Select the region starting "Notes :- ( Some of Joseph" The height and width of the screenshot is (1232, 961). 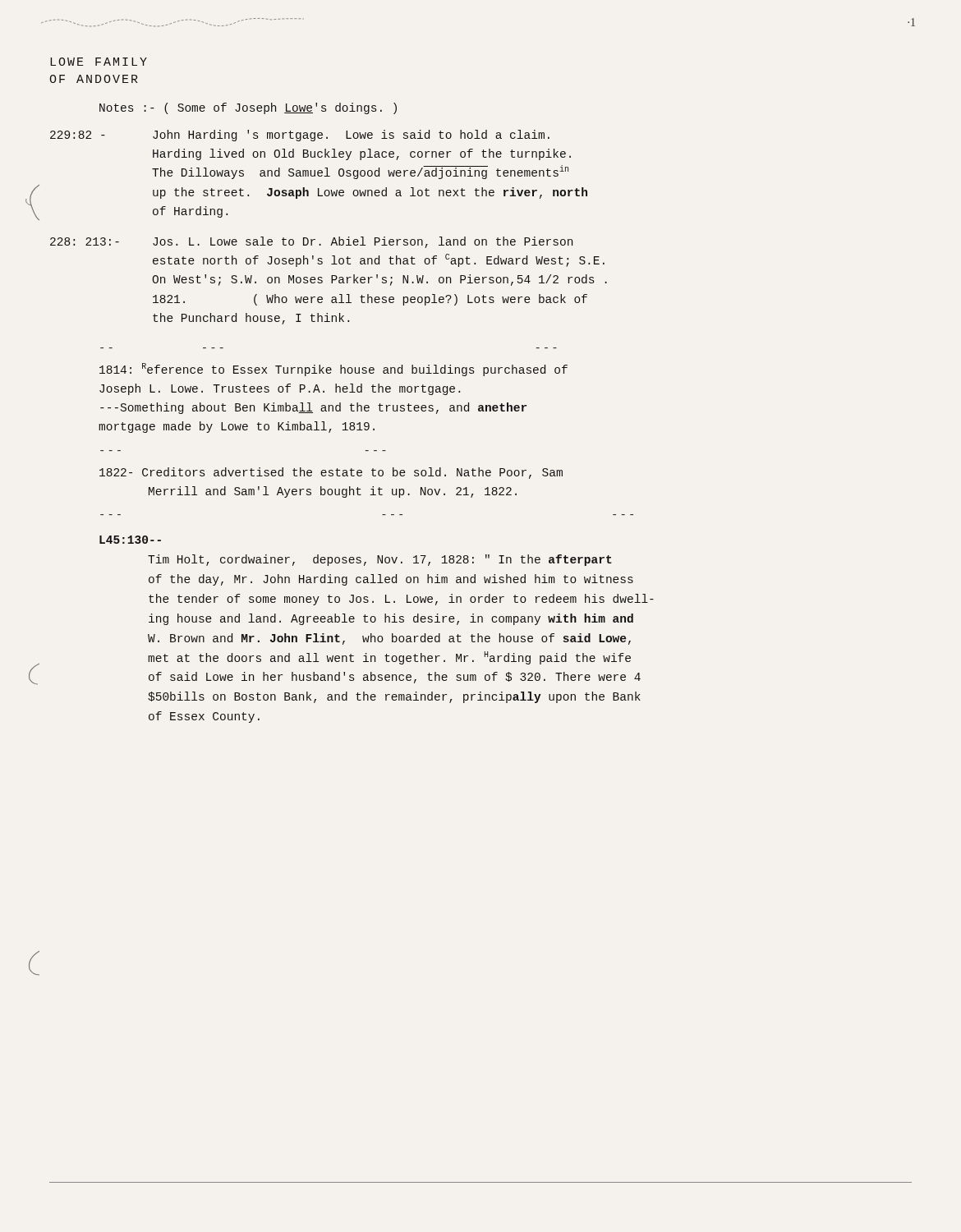pos(249,108)
